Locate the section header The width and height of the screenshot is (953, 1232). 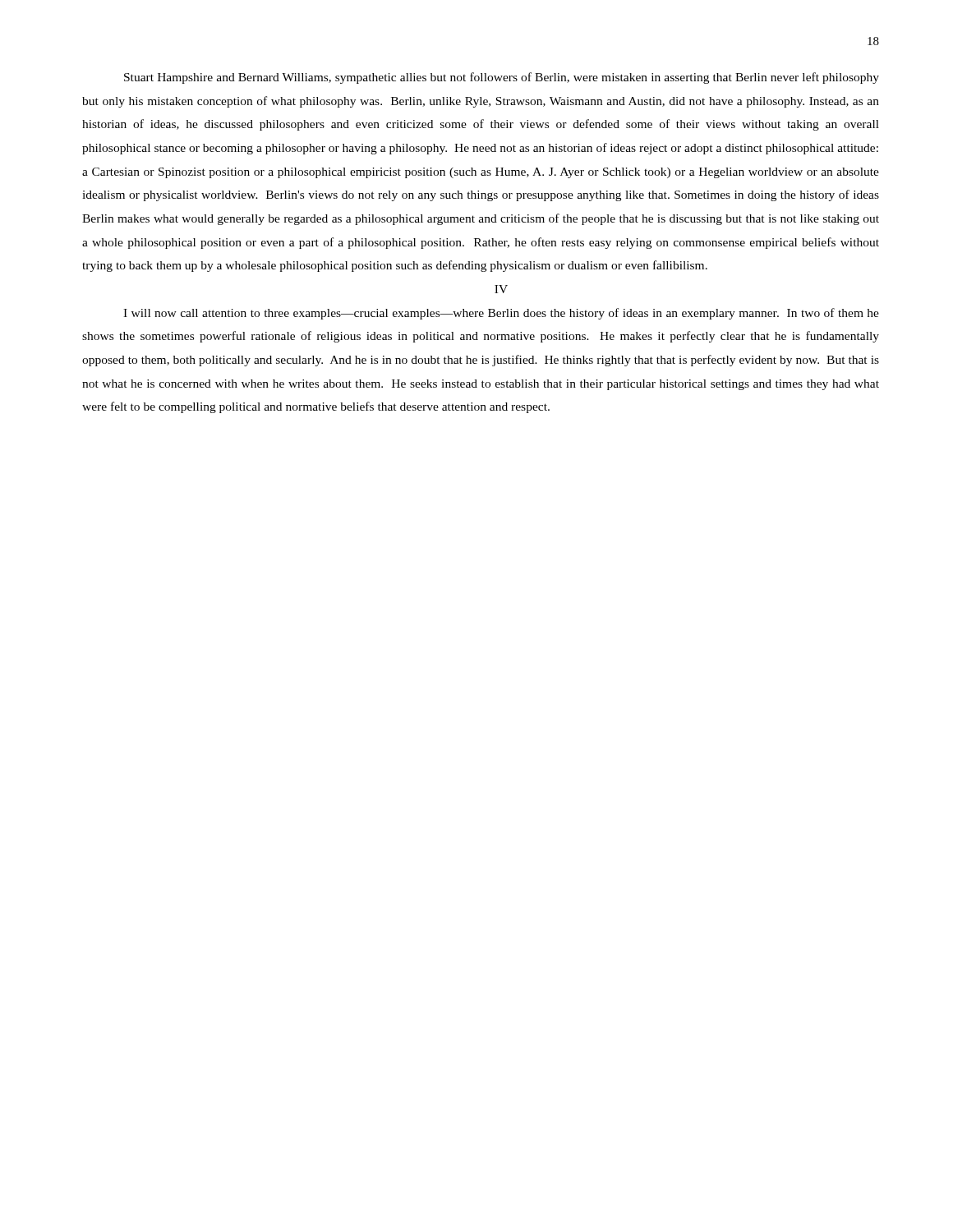click(x=501, y=289)
